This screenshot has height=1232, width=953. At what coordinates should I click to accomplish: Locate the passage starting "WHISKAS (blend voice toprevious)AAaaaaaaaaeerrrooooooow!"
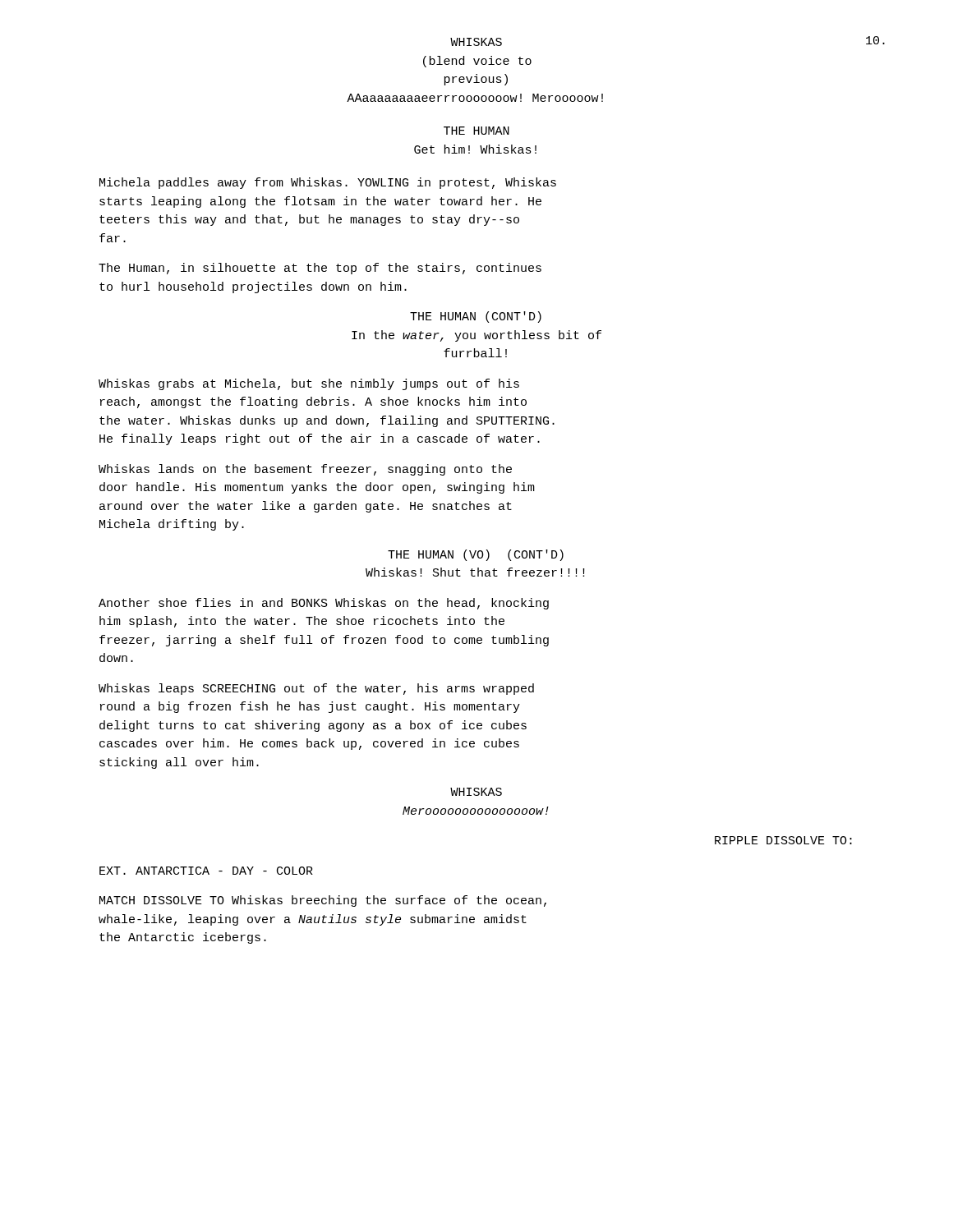[x=476, y=71]
